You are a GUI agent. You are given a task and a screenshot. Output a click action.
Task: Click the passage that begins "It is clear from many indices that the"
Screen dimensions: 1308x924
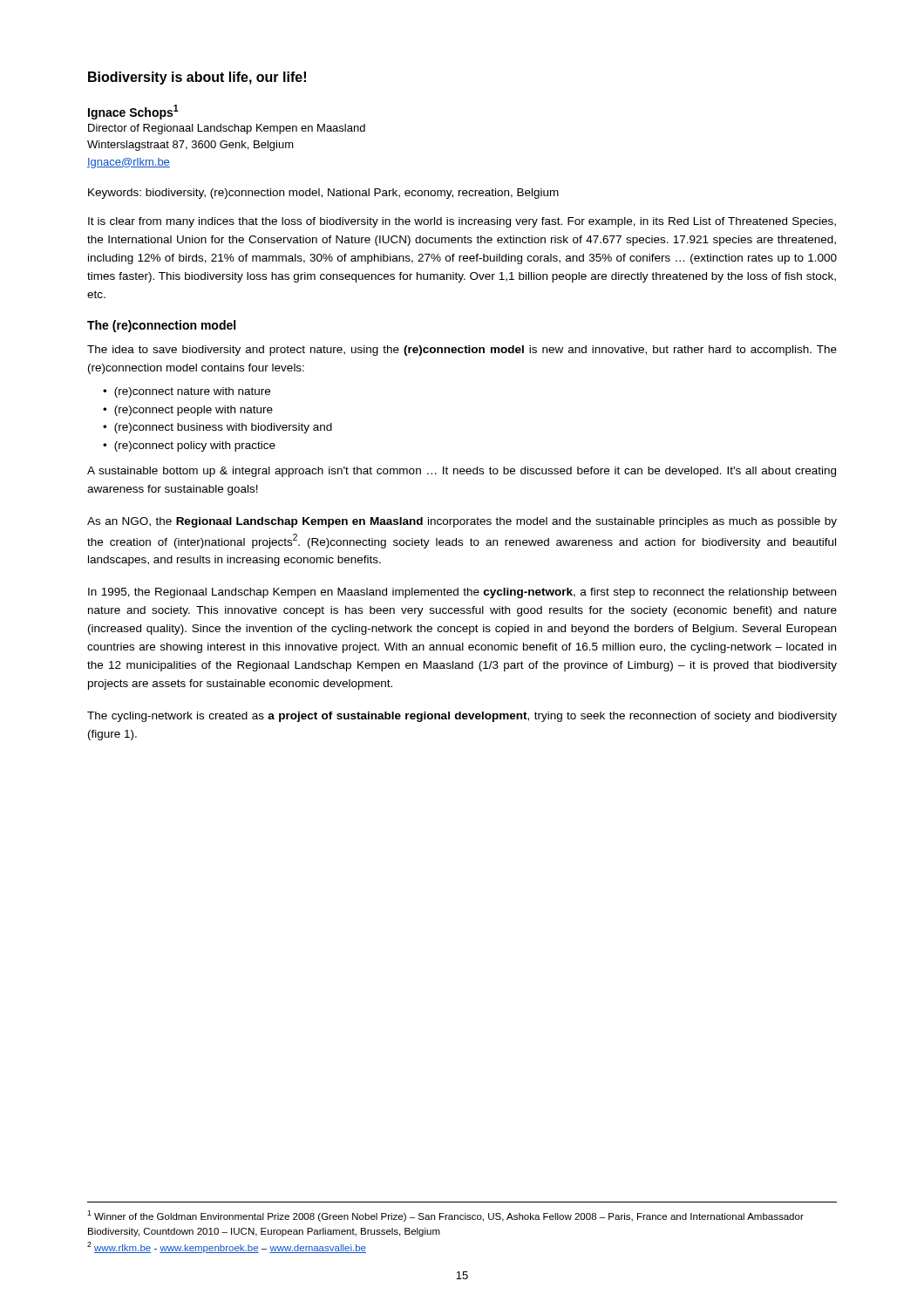pos(462,258)
